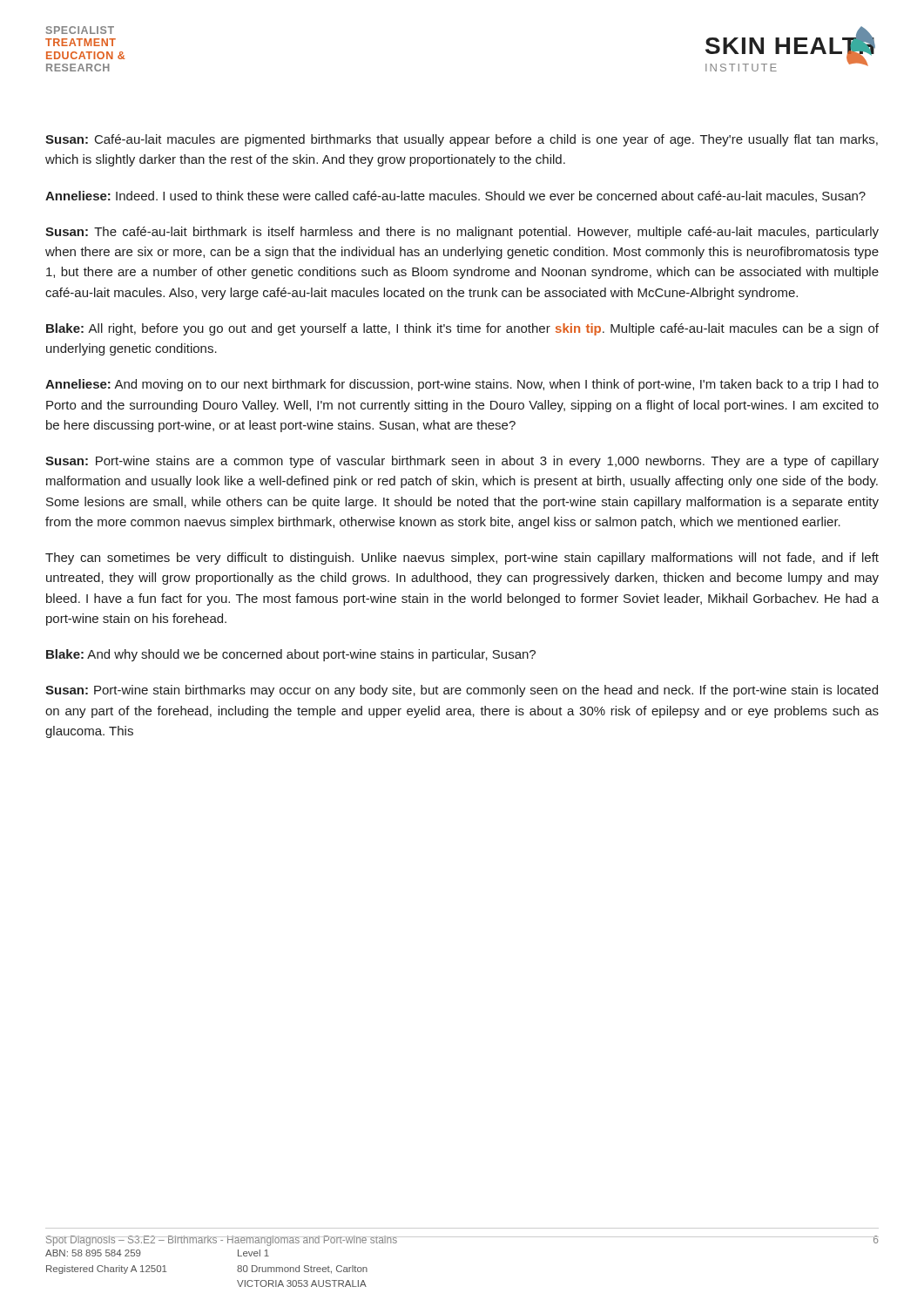Select the text block that says "They can sometimes be very"

[x=462, y=588]
